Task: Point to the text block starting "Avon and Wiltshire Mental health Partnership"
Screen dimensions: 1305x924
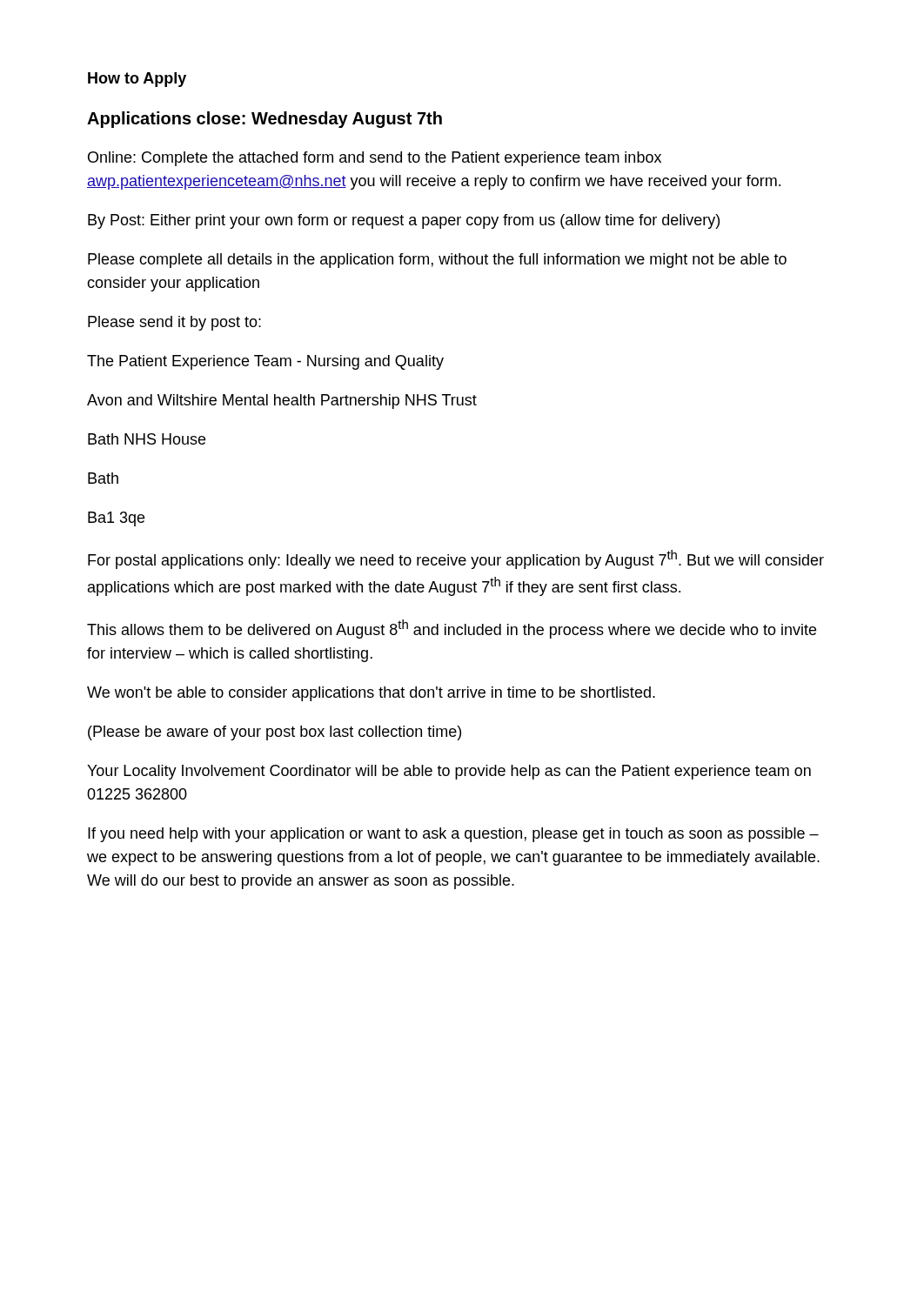Action: point(282,400)
